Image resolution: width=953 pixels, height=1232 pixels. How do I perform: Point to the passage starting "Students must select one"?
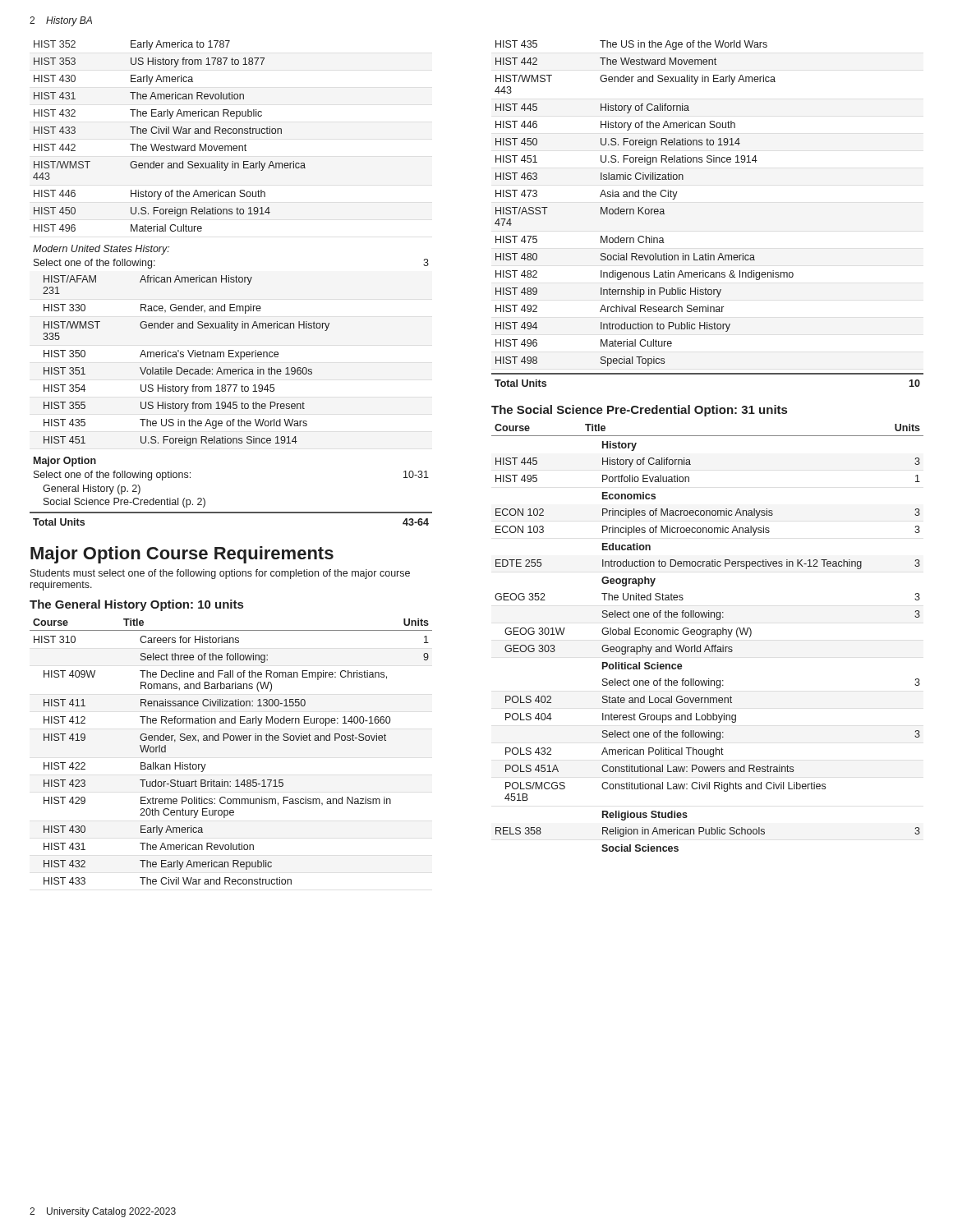pos(220,579)
